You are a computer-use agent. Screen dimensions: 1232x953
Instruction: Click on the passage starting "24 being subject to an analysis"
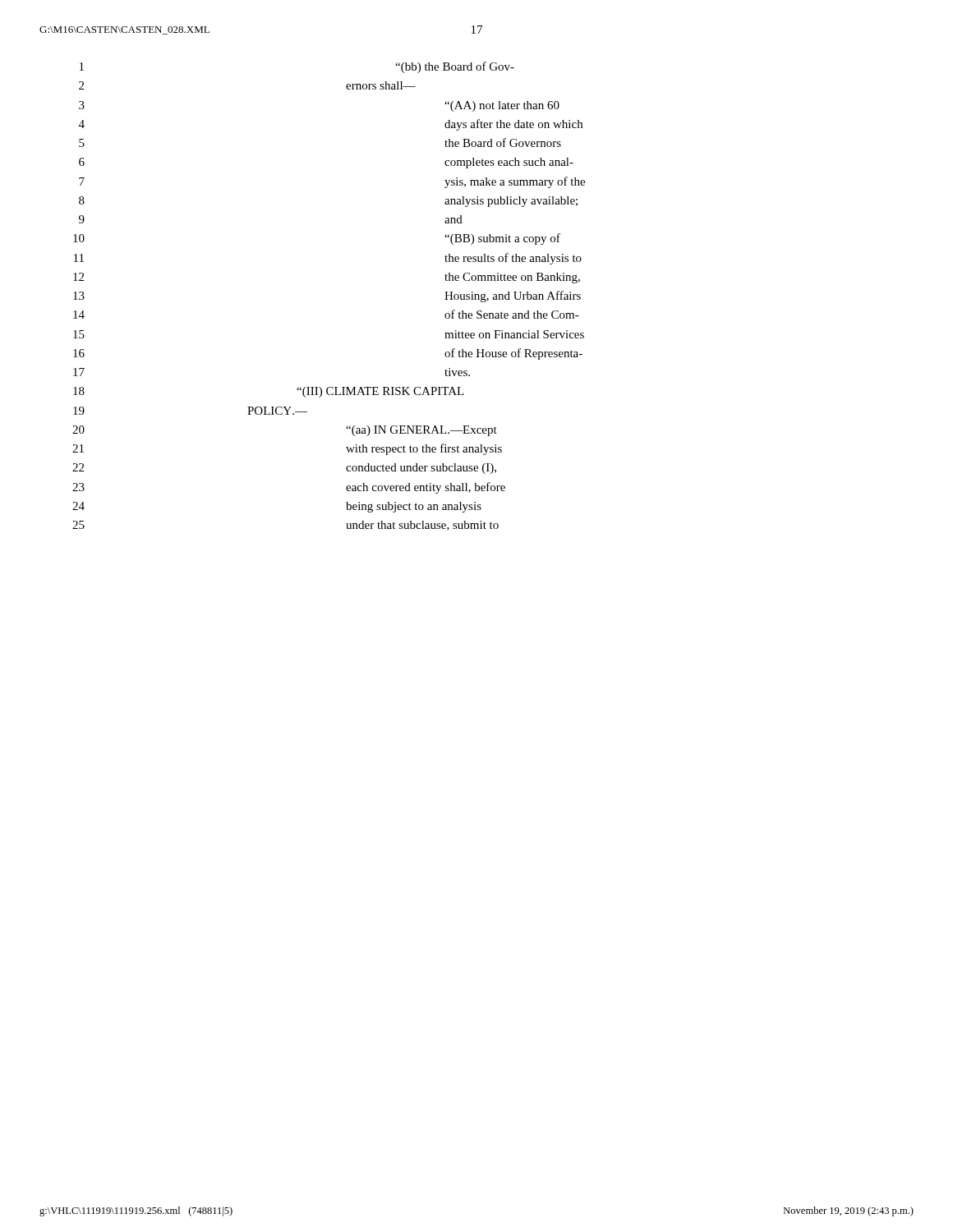(476, 506)
